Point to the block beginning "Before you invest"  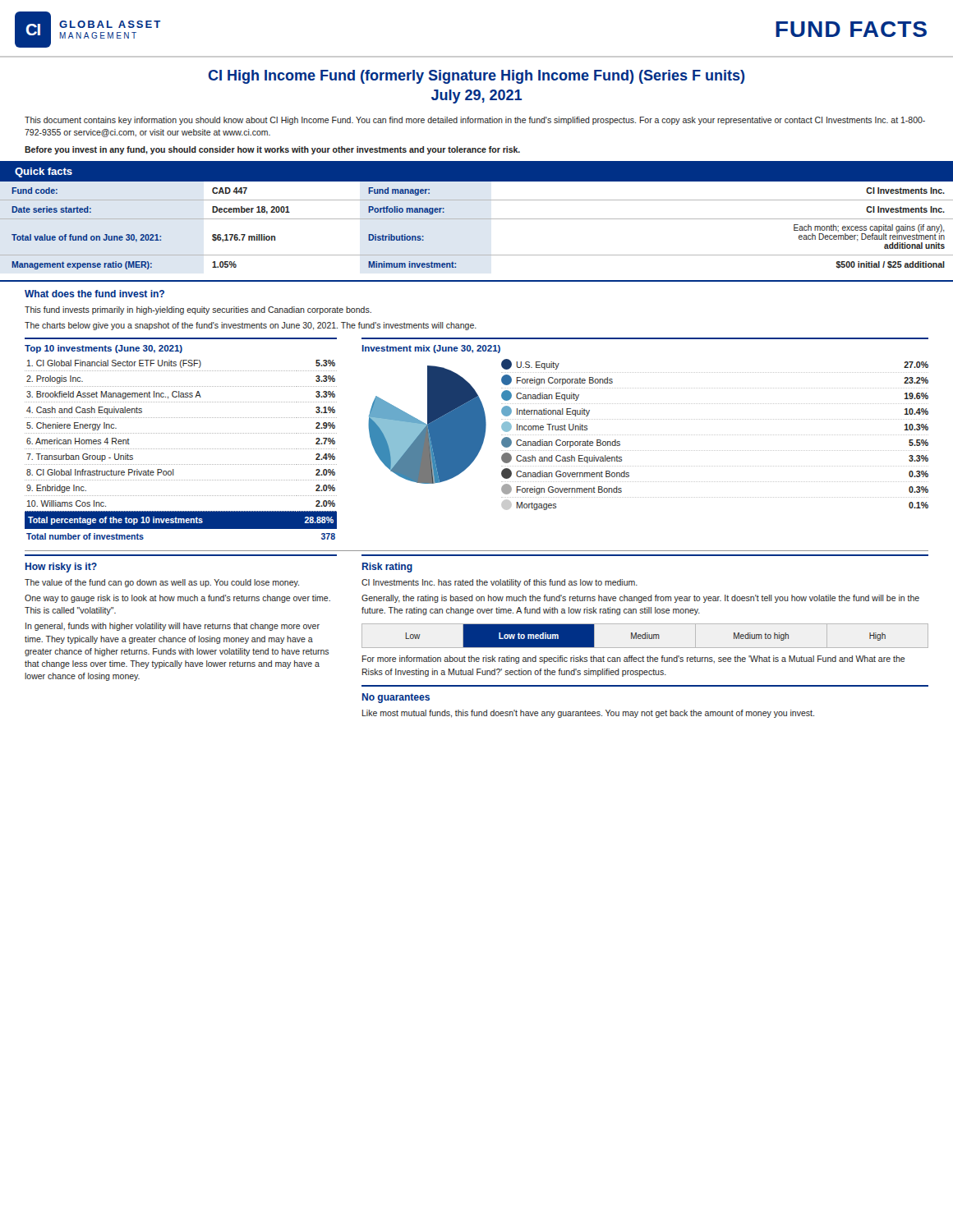coord(272,150)
